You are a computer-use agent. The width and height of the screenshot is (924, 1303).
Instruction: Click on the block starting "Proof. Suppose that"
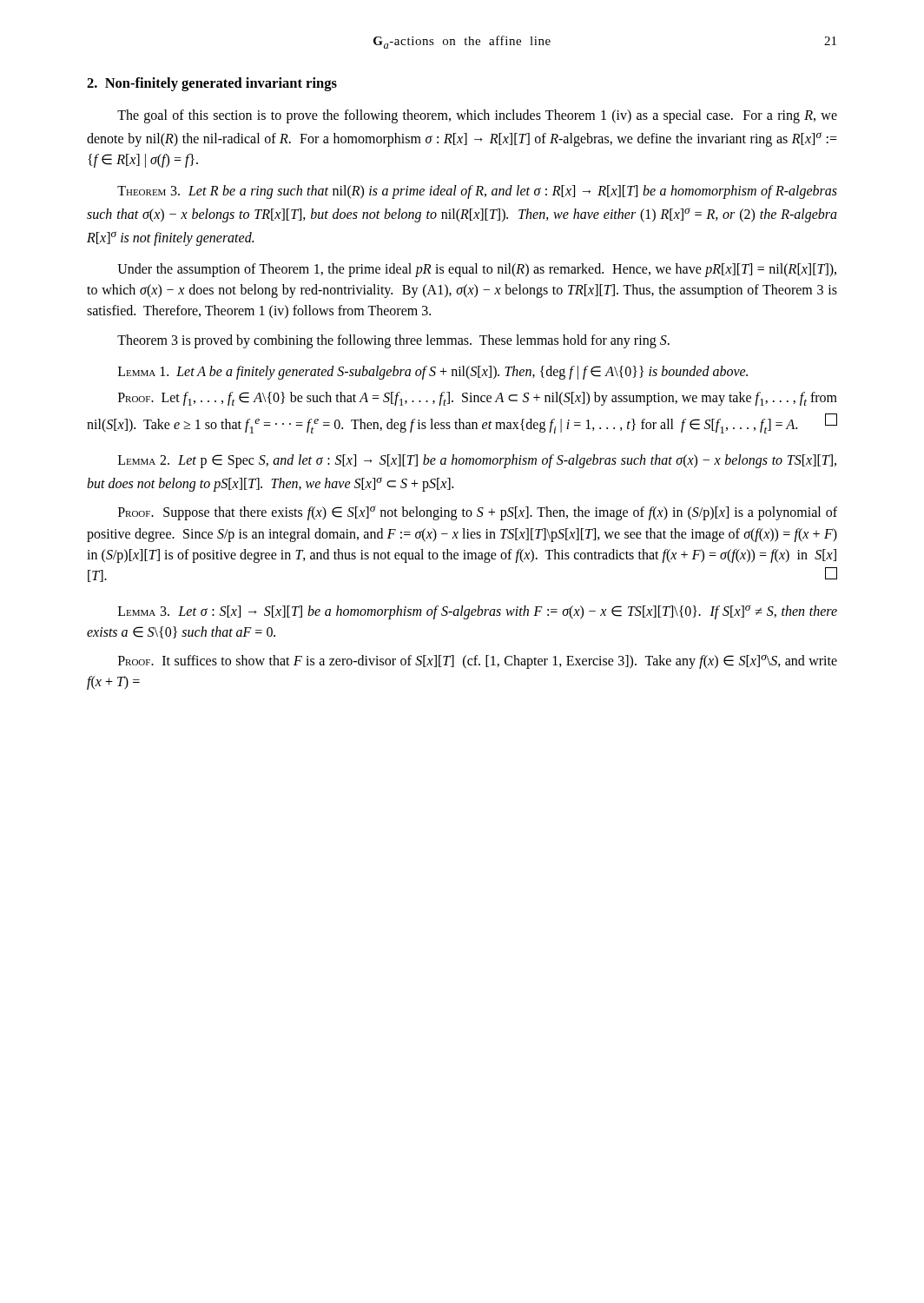tap(462, 543)
